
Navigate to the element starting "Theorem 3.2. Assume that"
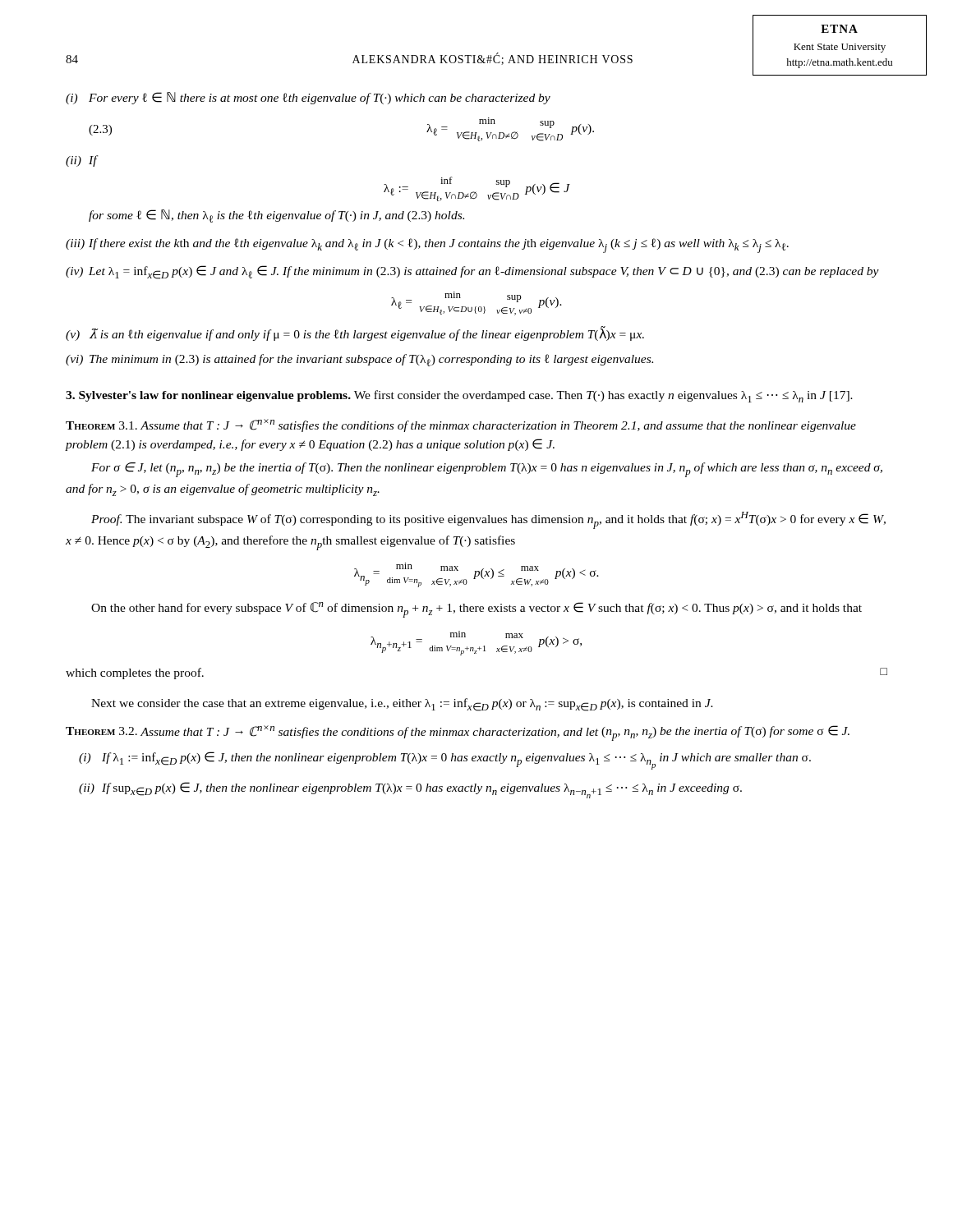[458, 731]
